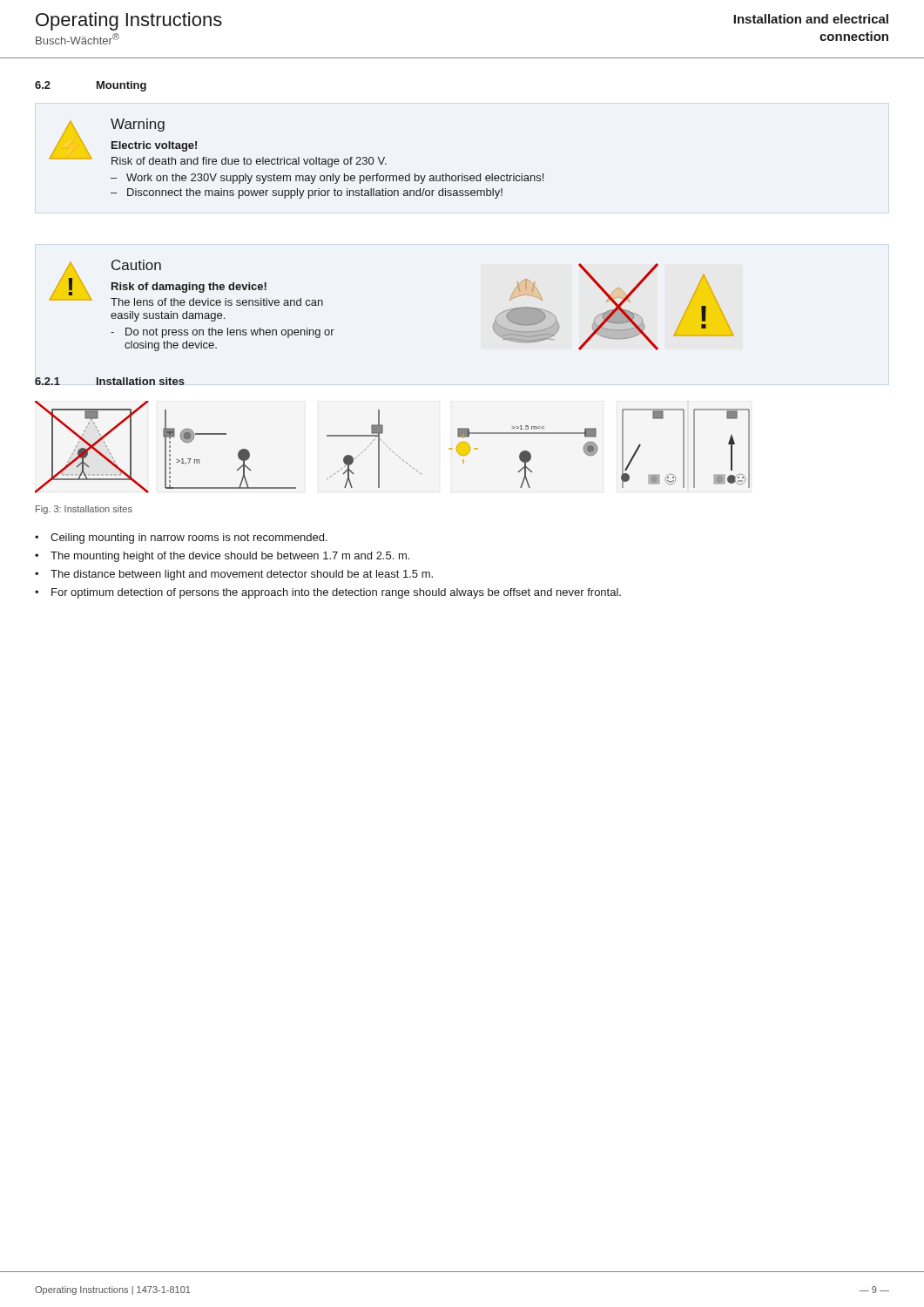Point to the text starting "•For optimum detection of persons the approach"
The height and width of the screenshot is (1307, 924).
pyautogui.click(x=328, y=592)
